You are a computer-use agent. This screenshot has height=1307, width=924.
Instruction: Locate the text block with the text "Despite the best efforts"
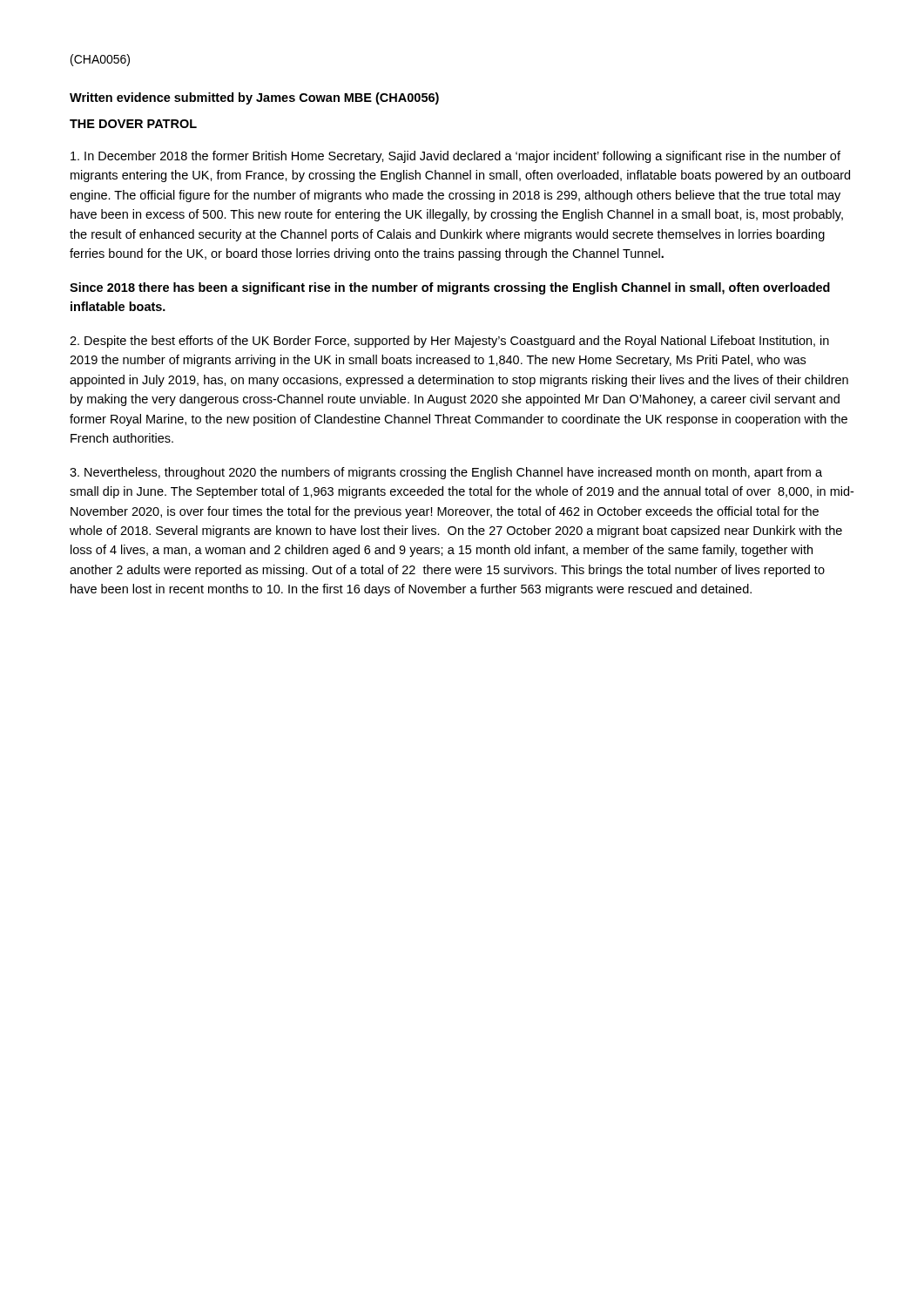tap(459, 389)
